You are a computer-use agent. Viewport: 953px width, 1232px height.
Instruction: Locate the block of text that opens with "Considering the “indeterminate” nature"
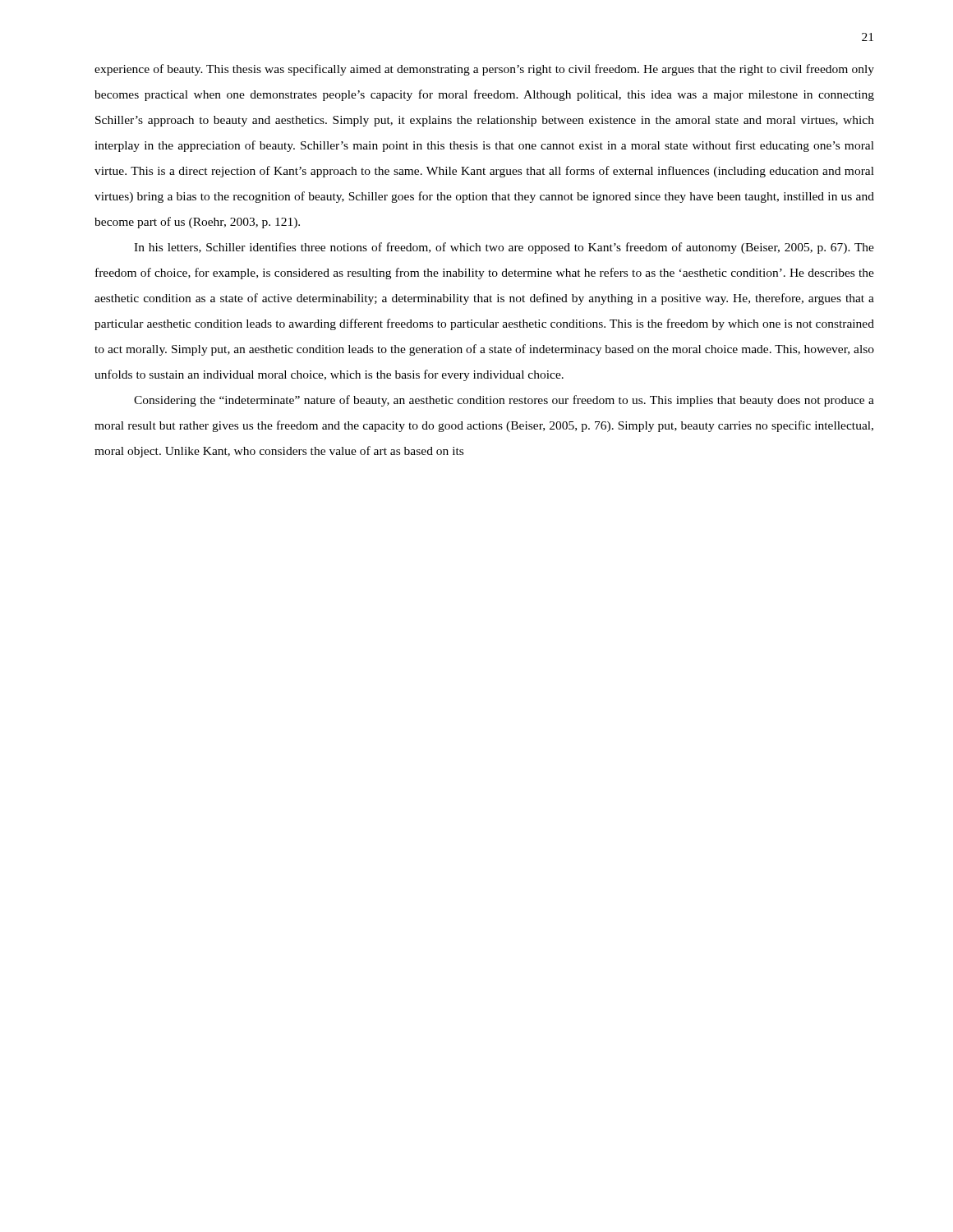pos(484,425)
